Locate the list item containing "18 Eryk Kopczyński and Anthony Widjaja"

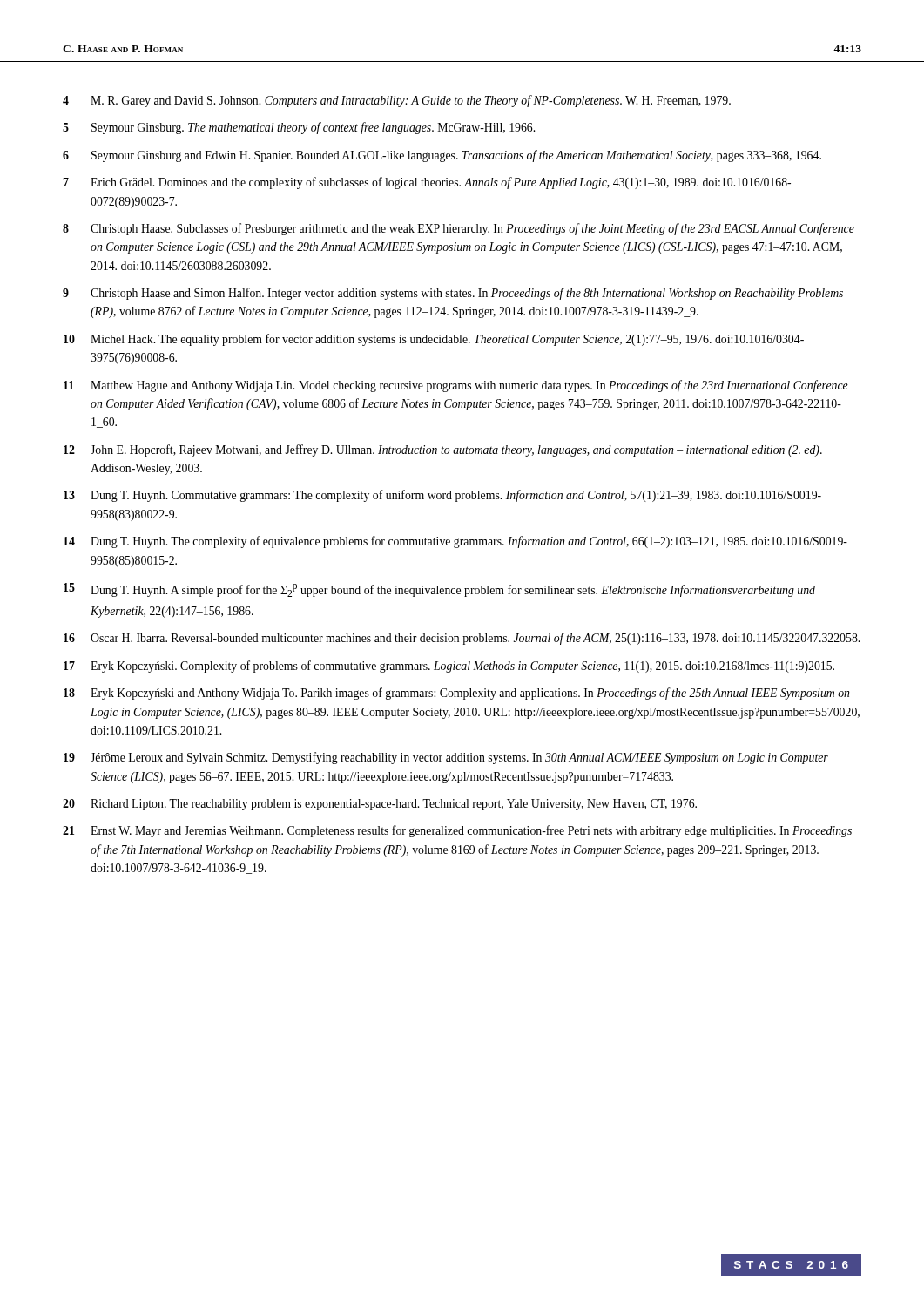click(x=462, y=712)
